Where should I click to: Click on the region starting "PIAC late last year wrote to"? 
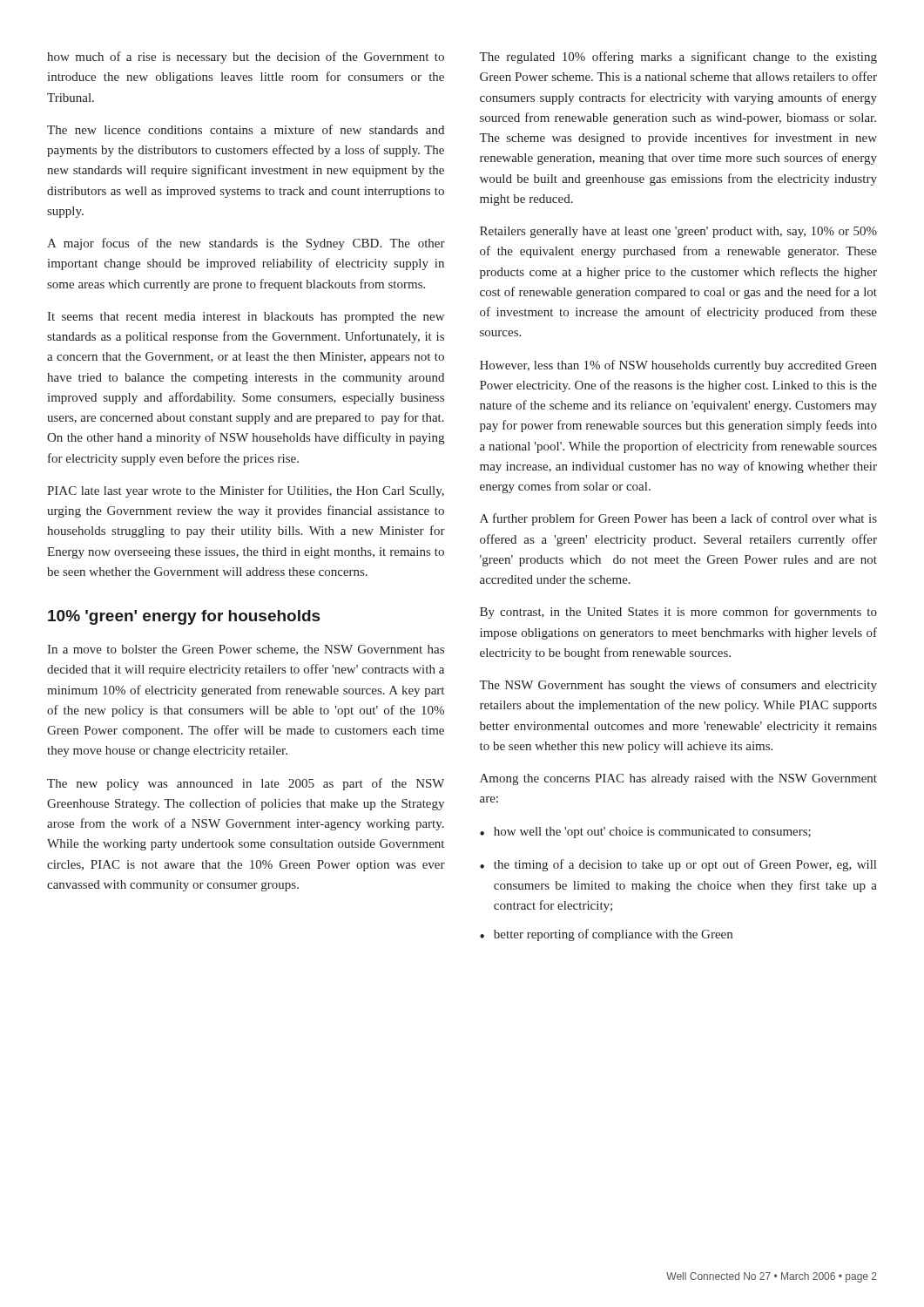(x=246, y=531)
